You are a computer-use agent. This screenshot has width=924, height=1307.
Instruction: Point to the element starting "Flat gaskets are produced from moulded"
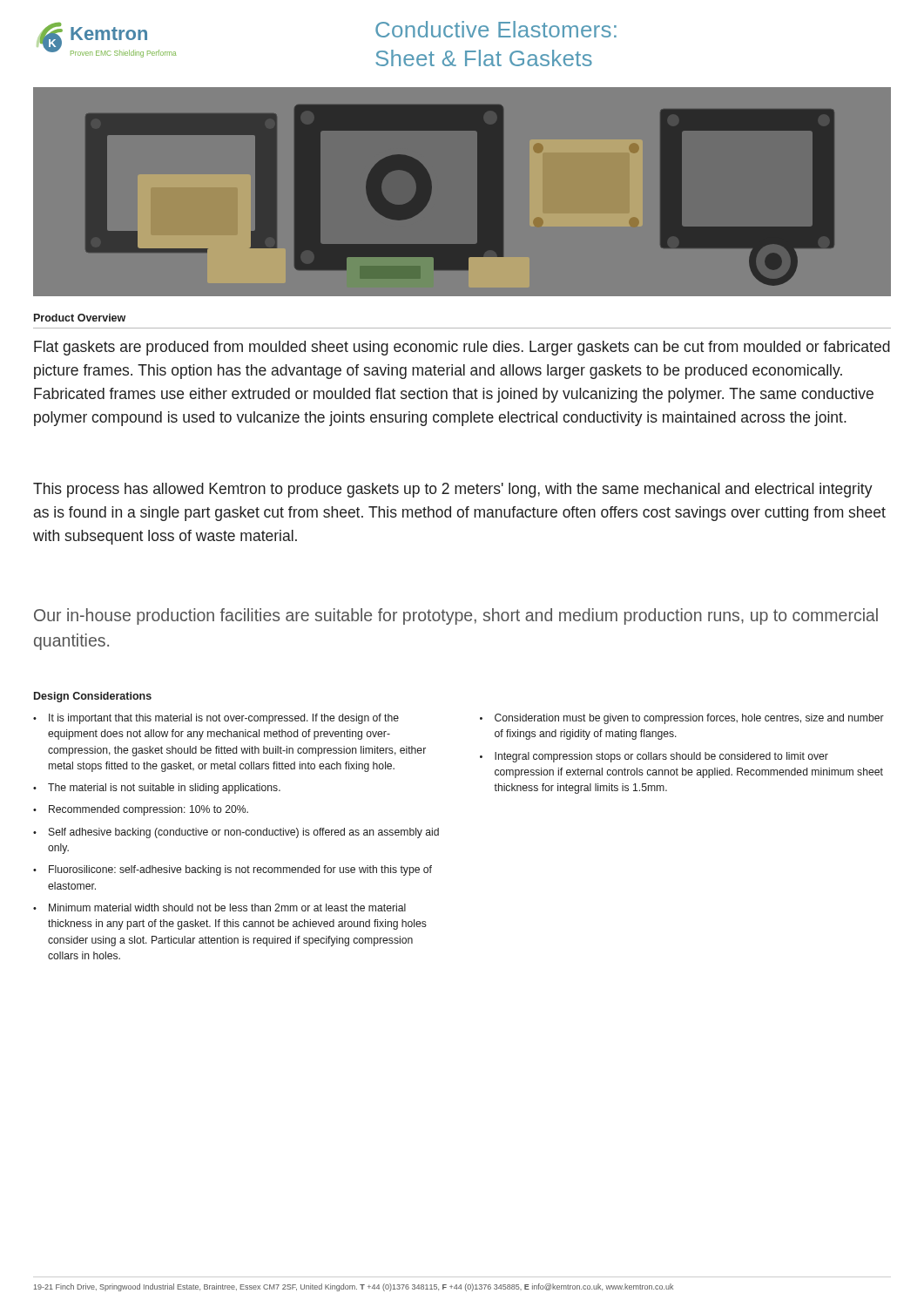pos(462,383)
